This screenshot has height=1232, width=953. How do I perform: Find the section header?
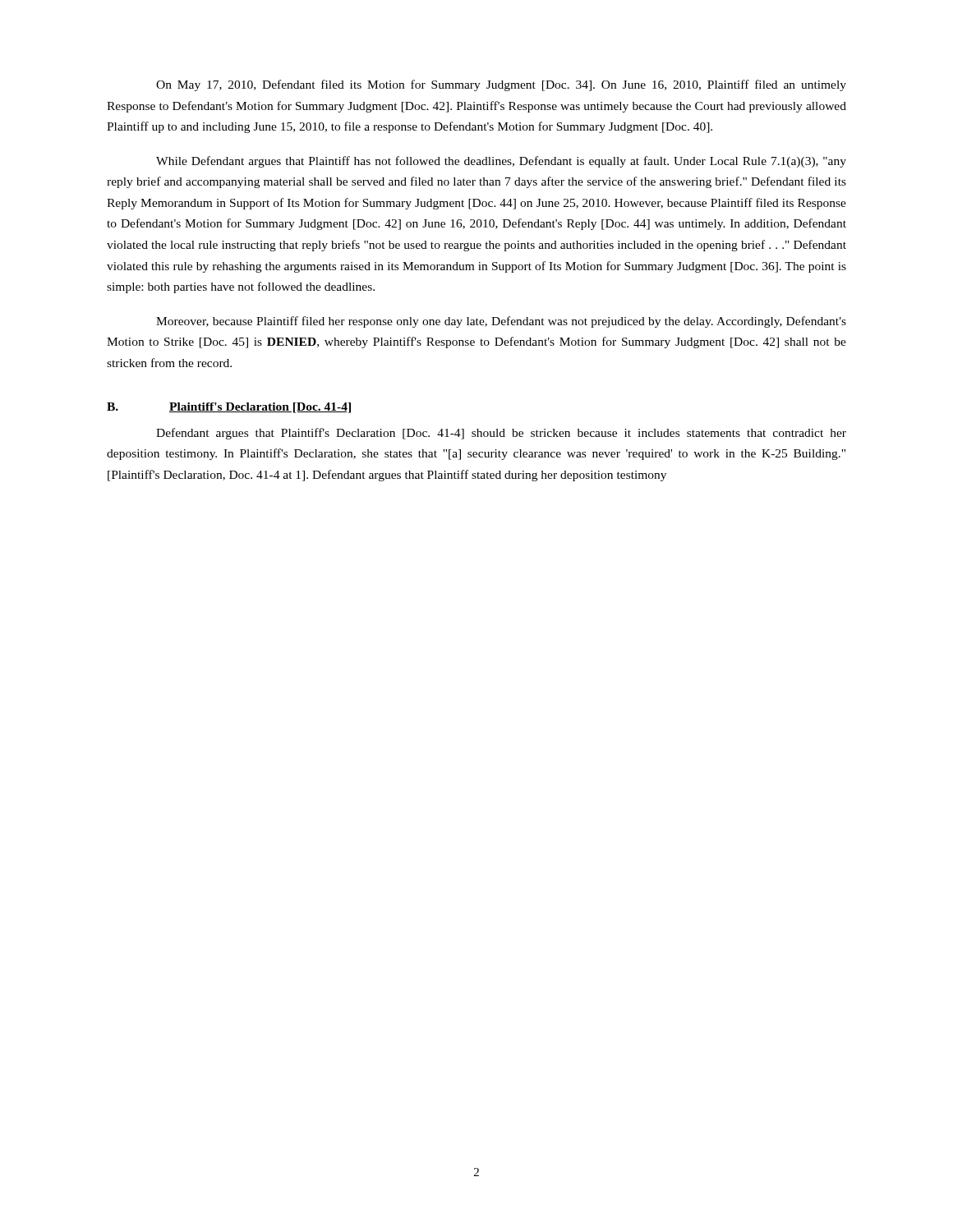coord(229,407)
